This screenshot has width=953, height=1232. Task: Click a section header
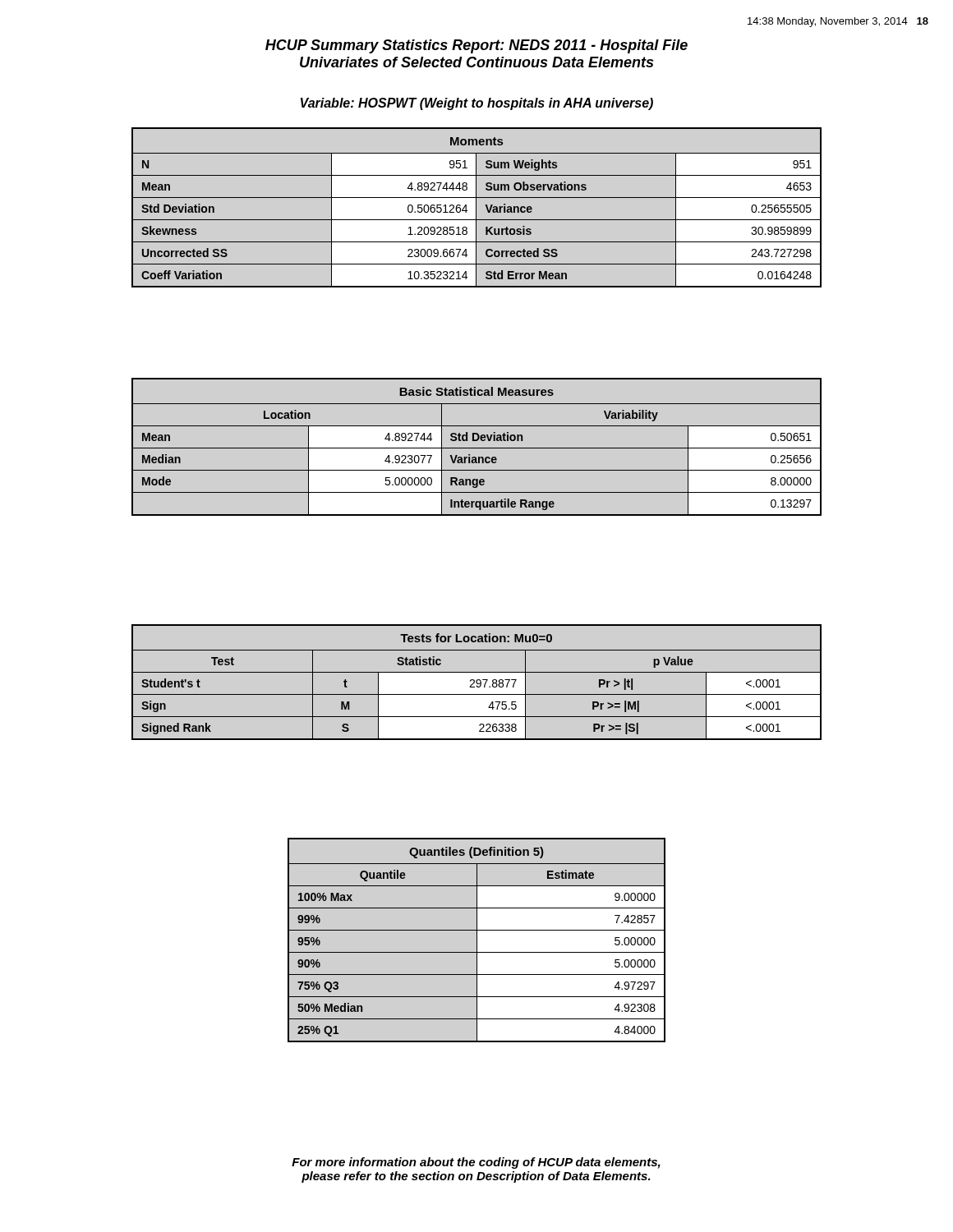(x=476, y=103)
